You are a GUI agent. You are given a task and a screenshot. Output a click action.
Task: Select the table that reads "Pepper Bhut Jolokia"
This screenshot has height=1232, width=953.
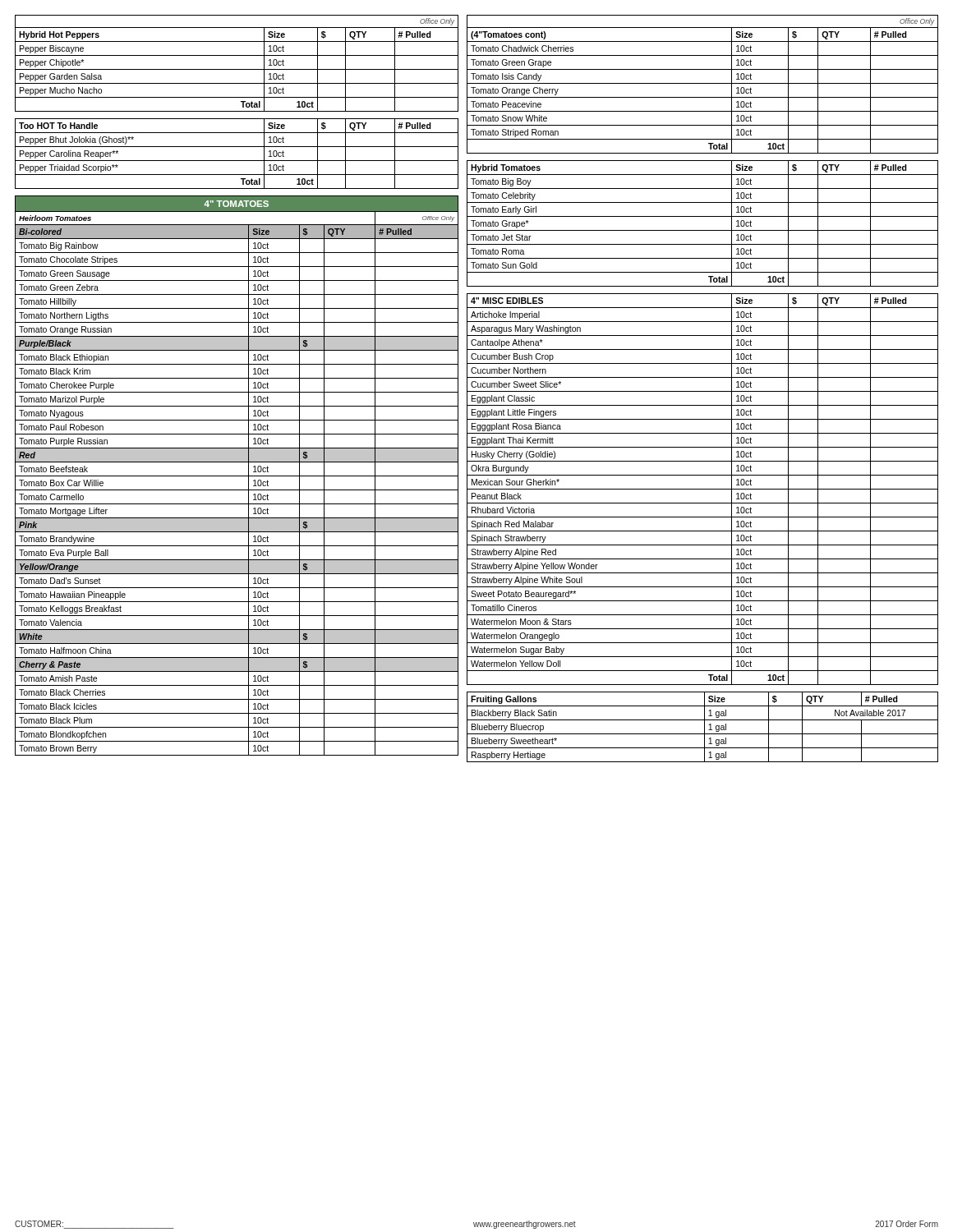[237, 154]
